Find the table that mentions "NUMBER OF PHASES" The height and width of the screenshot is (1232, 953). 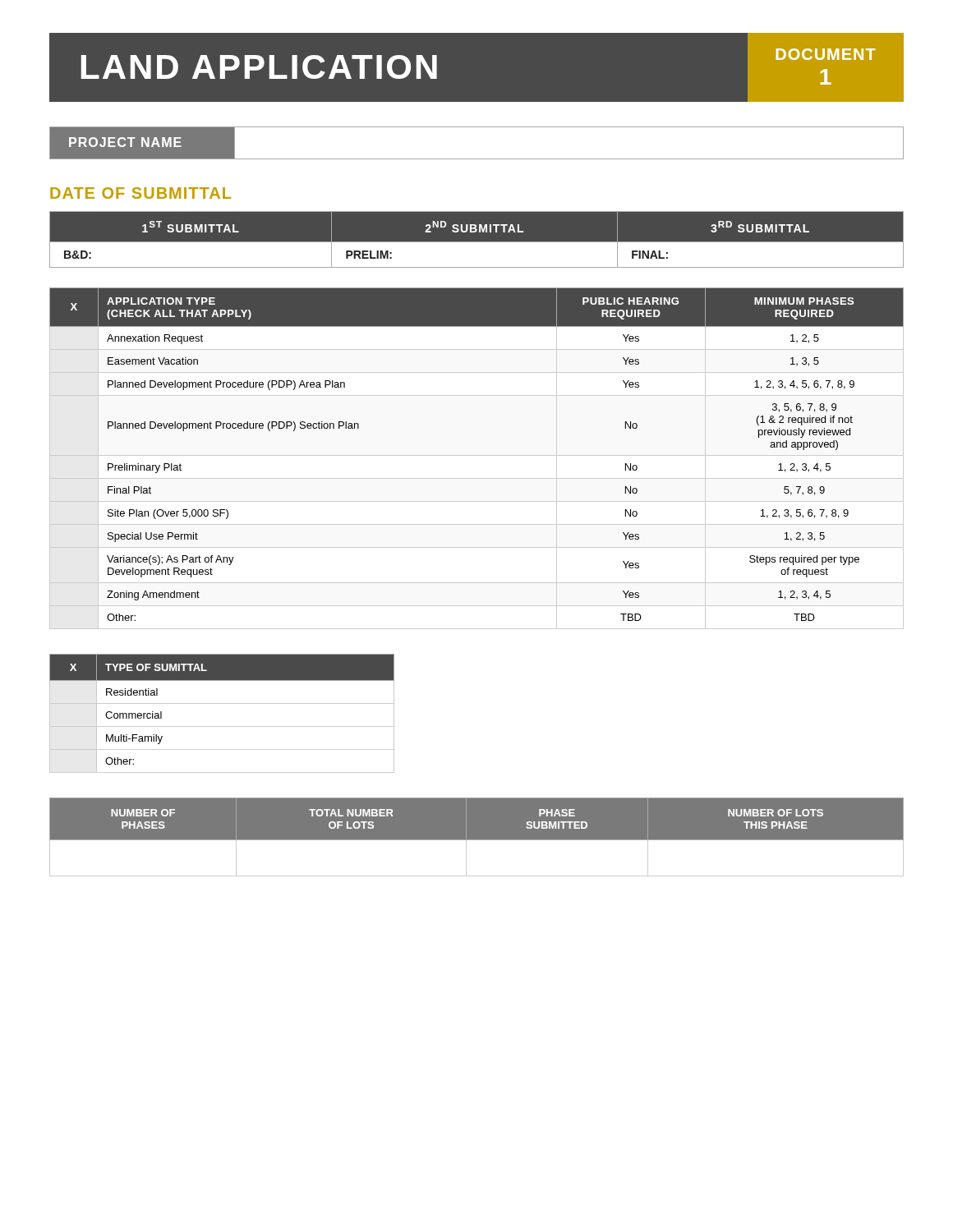[476, 837]
